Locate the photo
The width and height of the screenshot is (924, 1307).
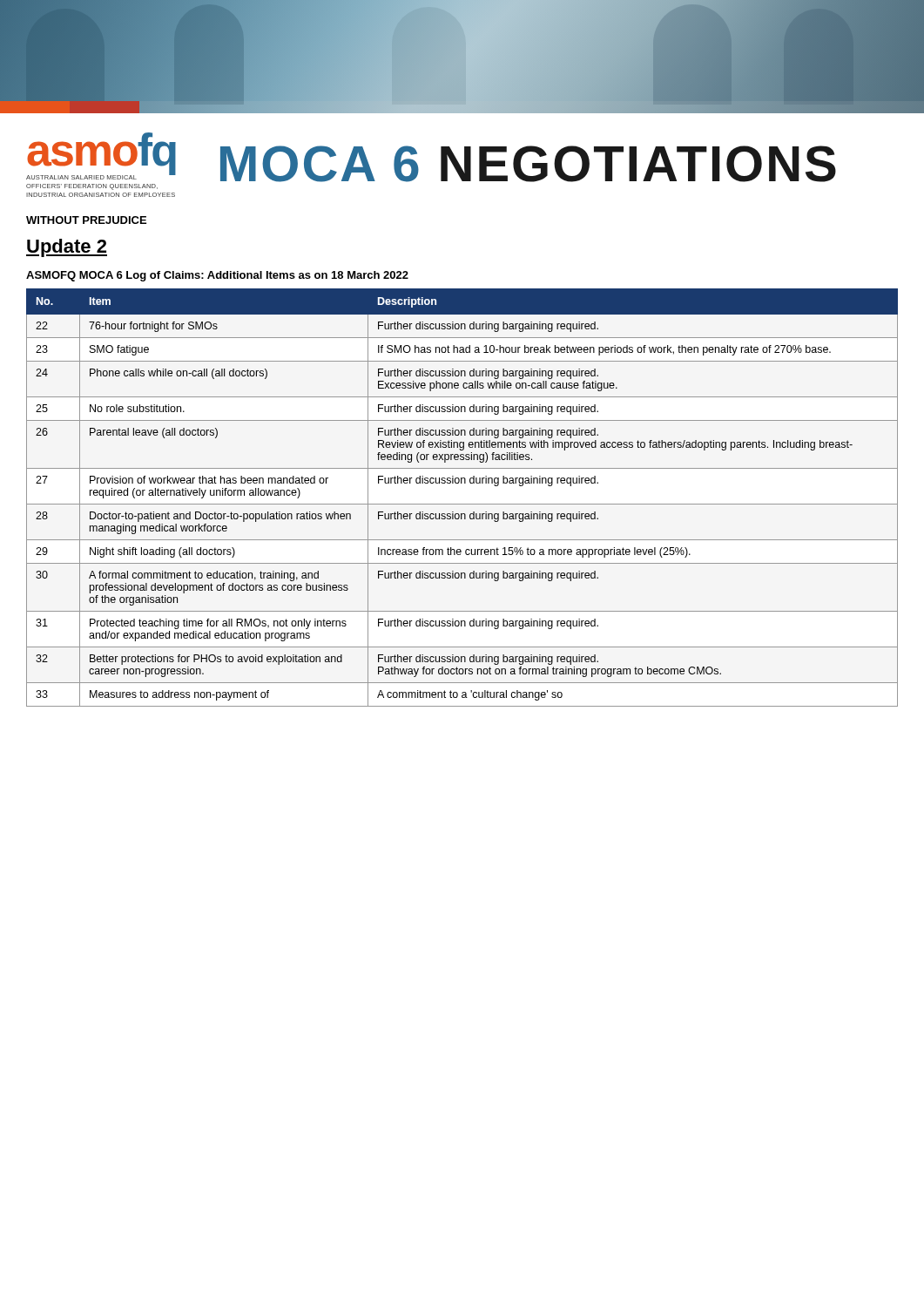pyautogui.click(x=462, y=57)
